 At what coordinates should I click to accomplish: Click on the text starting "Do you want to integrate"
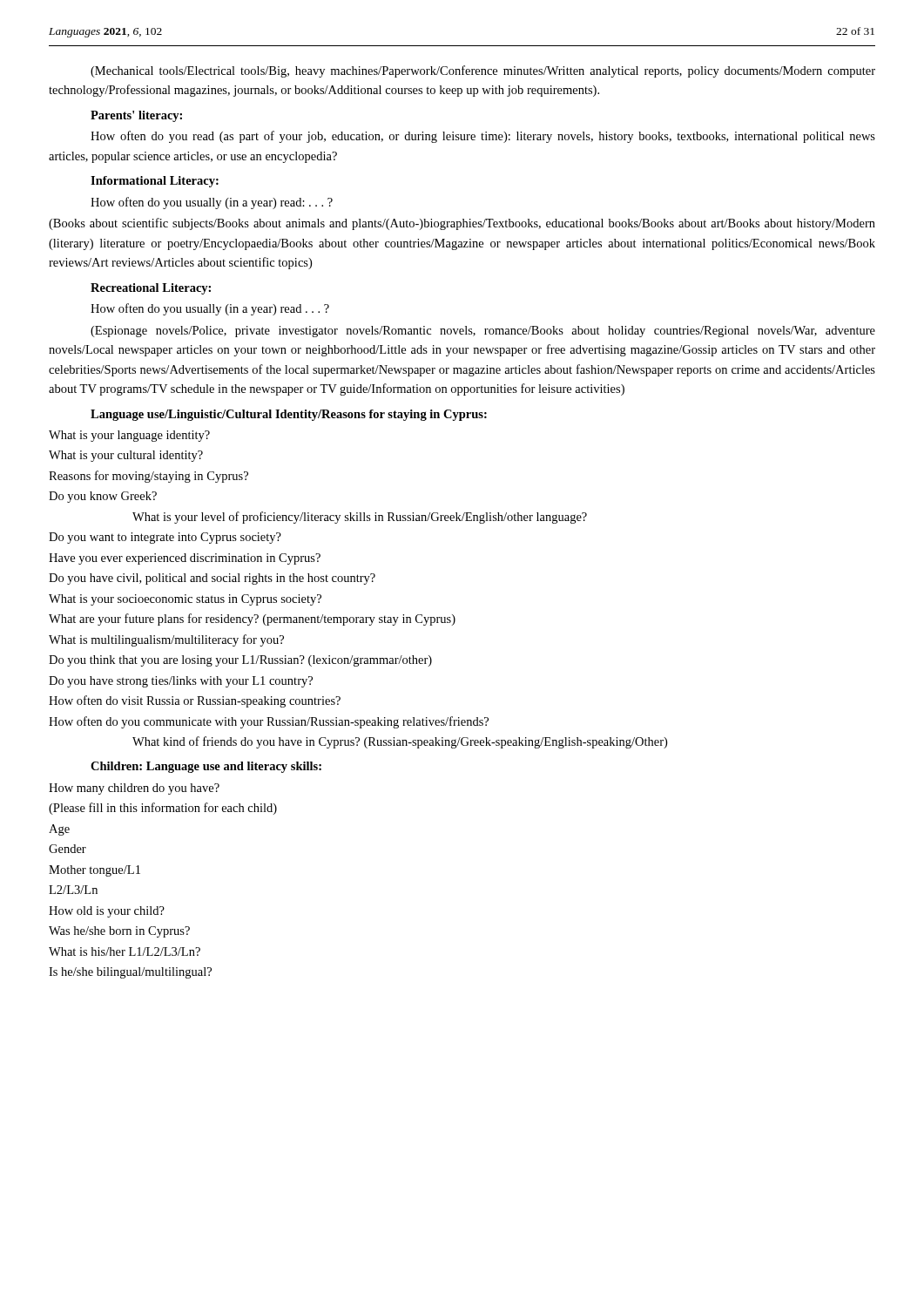pos(165,537)
